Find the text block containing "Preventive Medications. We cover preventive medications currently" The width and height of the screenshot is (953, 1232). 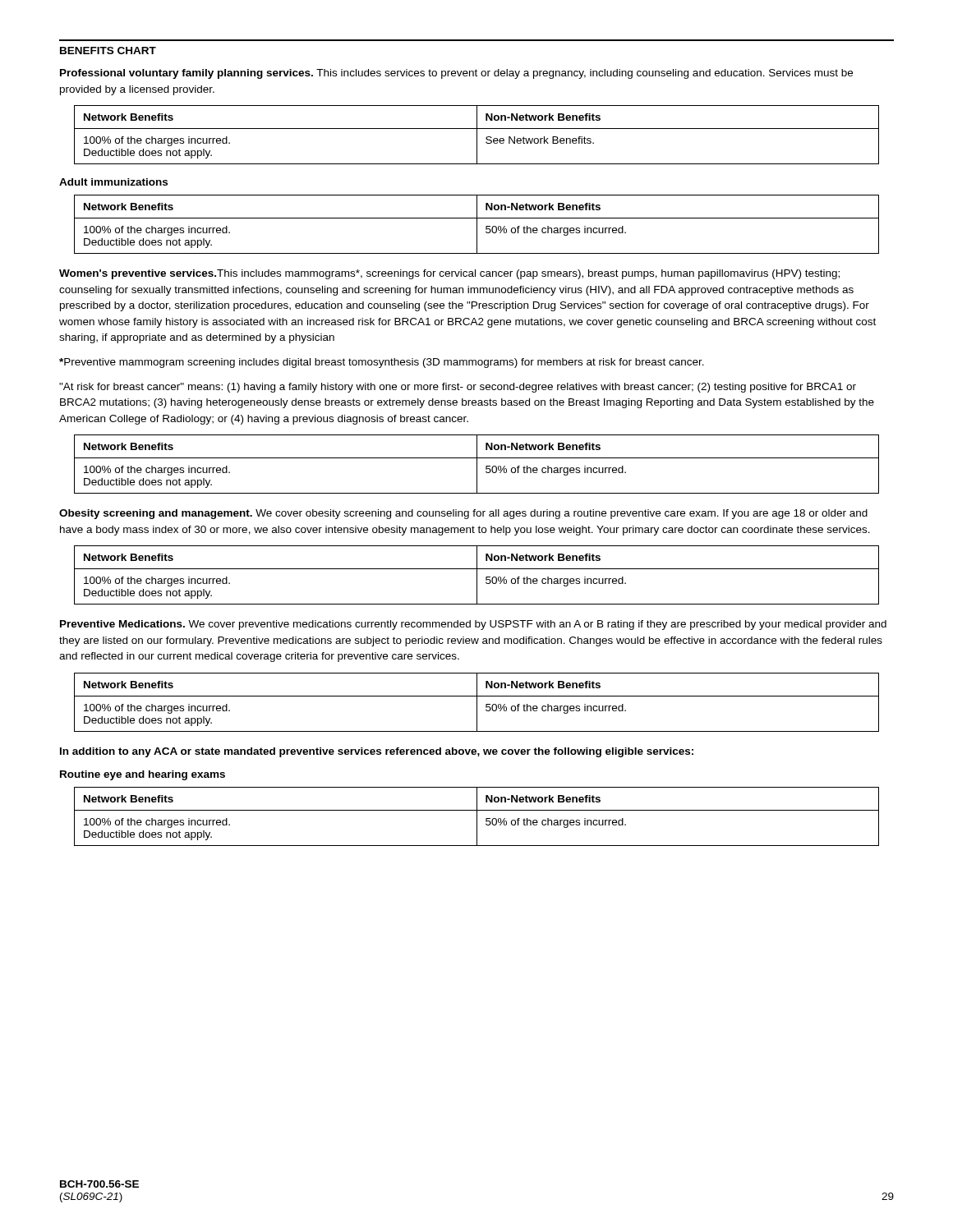(x=476, y=640)
